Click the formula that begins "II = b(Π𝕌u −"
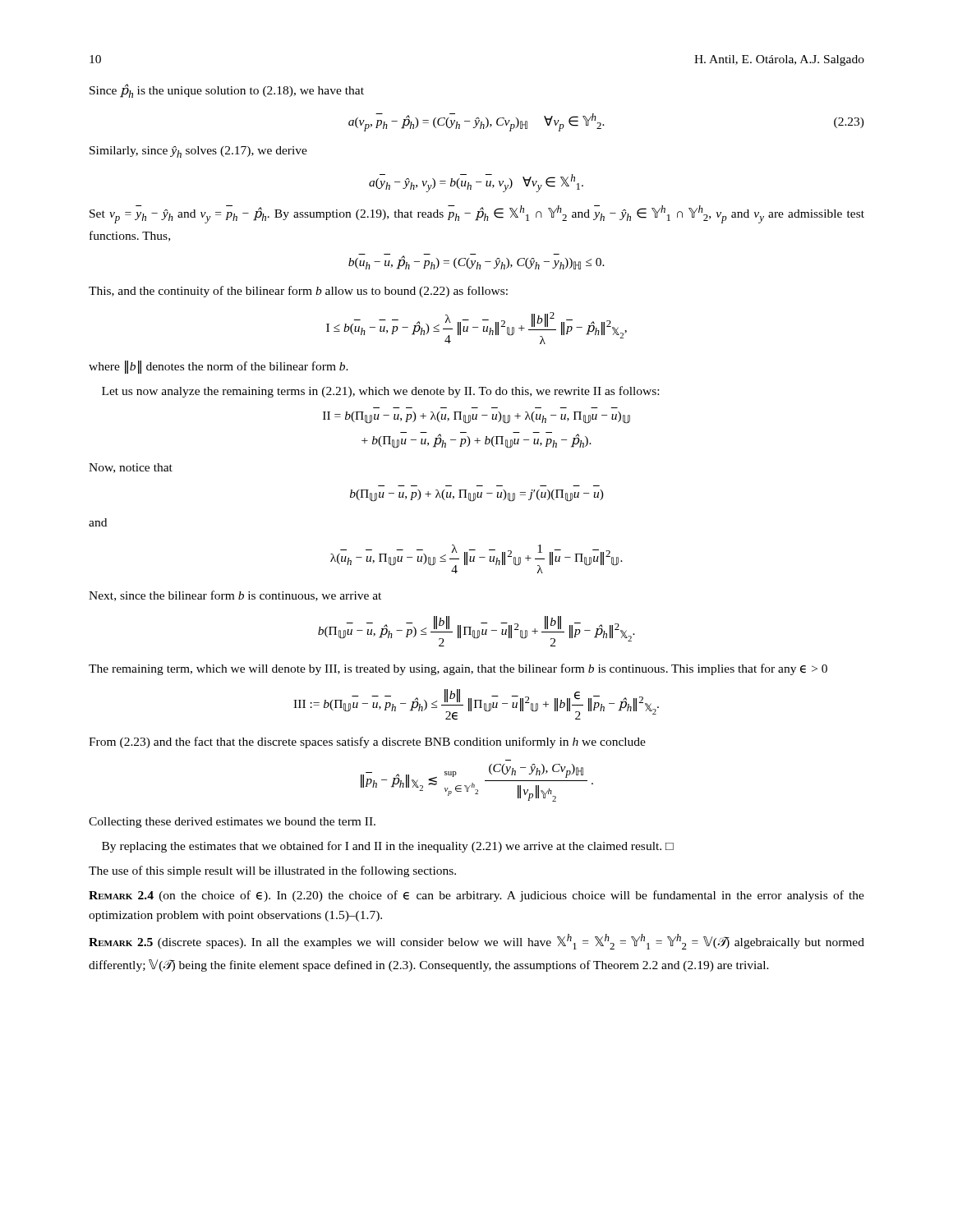This screenshot has height=1232, width=953. tap(476, 429)
